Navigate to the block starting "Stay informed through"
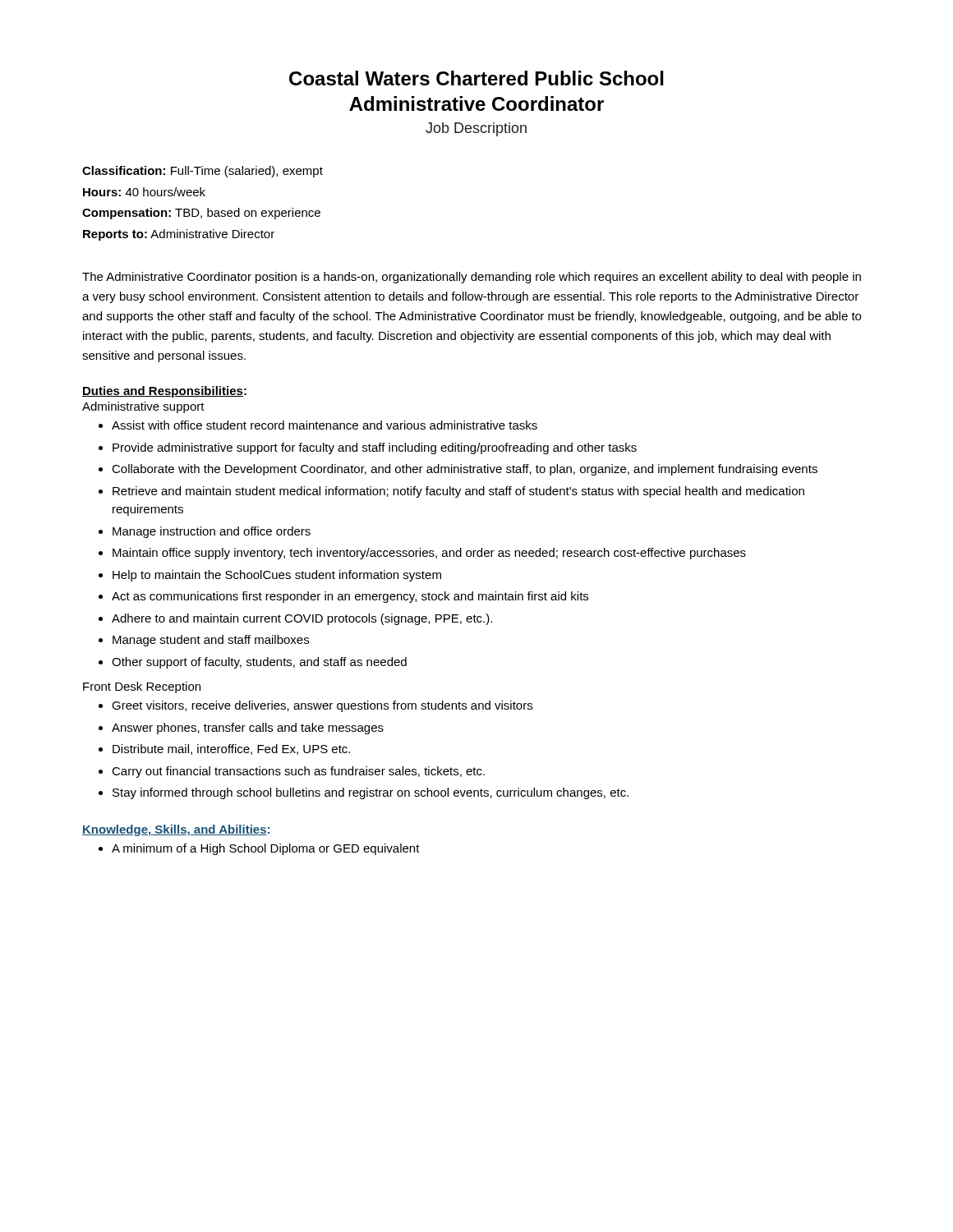This screenshot has height=1232, width=953. click(371, 792)
